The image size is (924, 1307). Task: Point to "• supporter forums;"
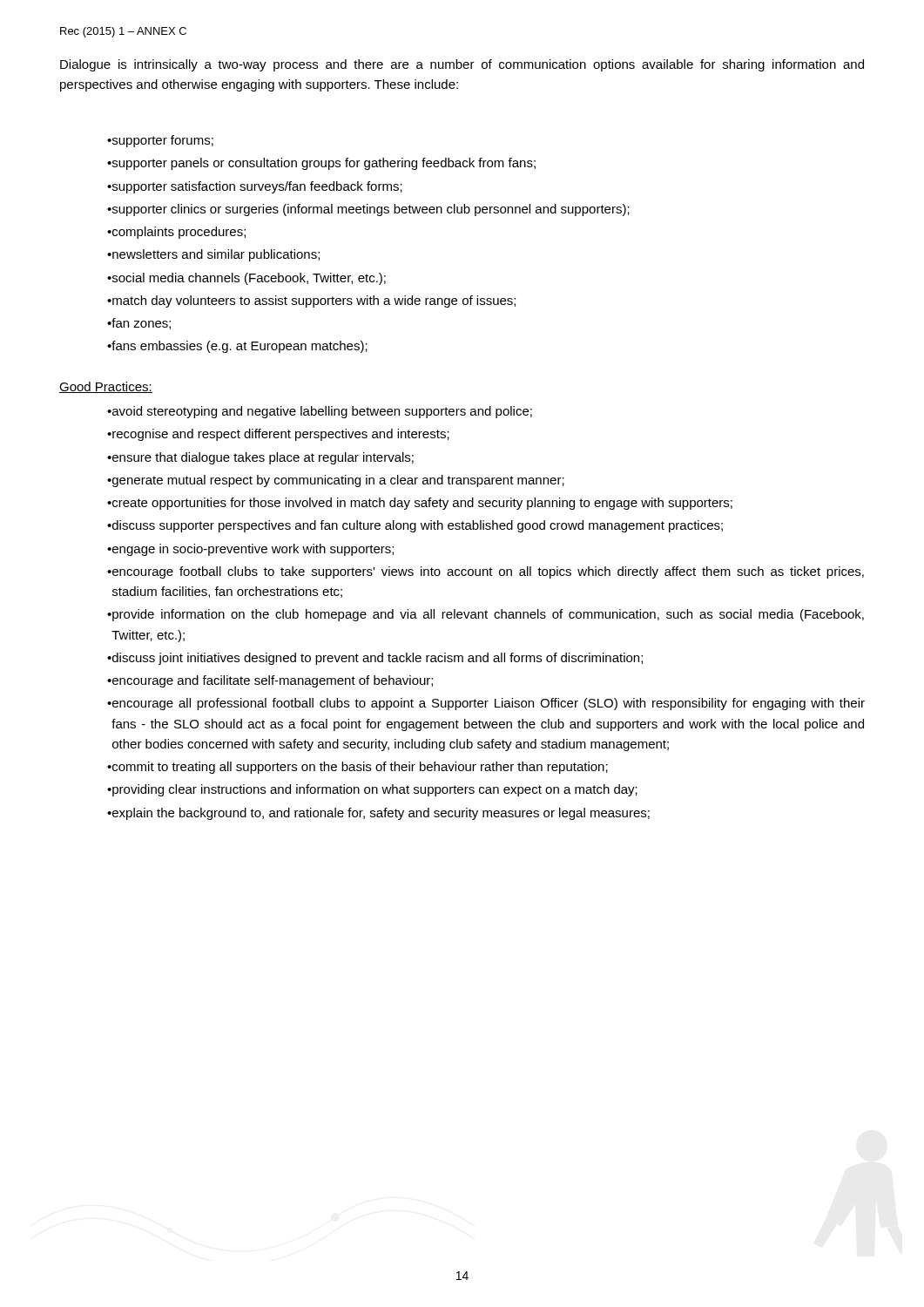tap(160, 141)
